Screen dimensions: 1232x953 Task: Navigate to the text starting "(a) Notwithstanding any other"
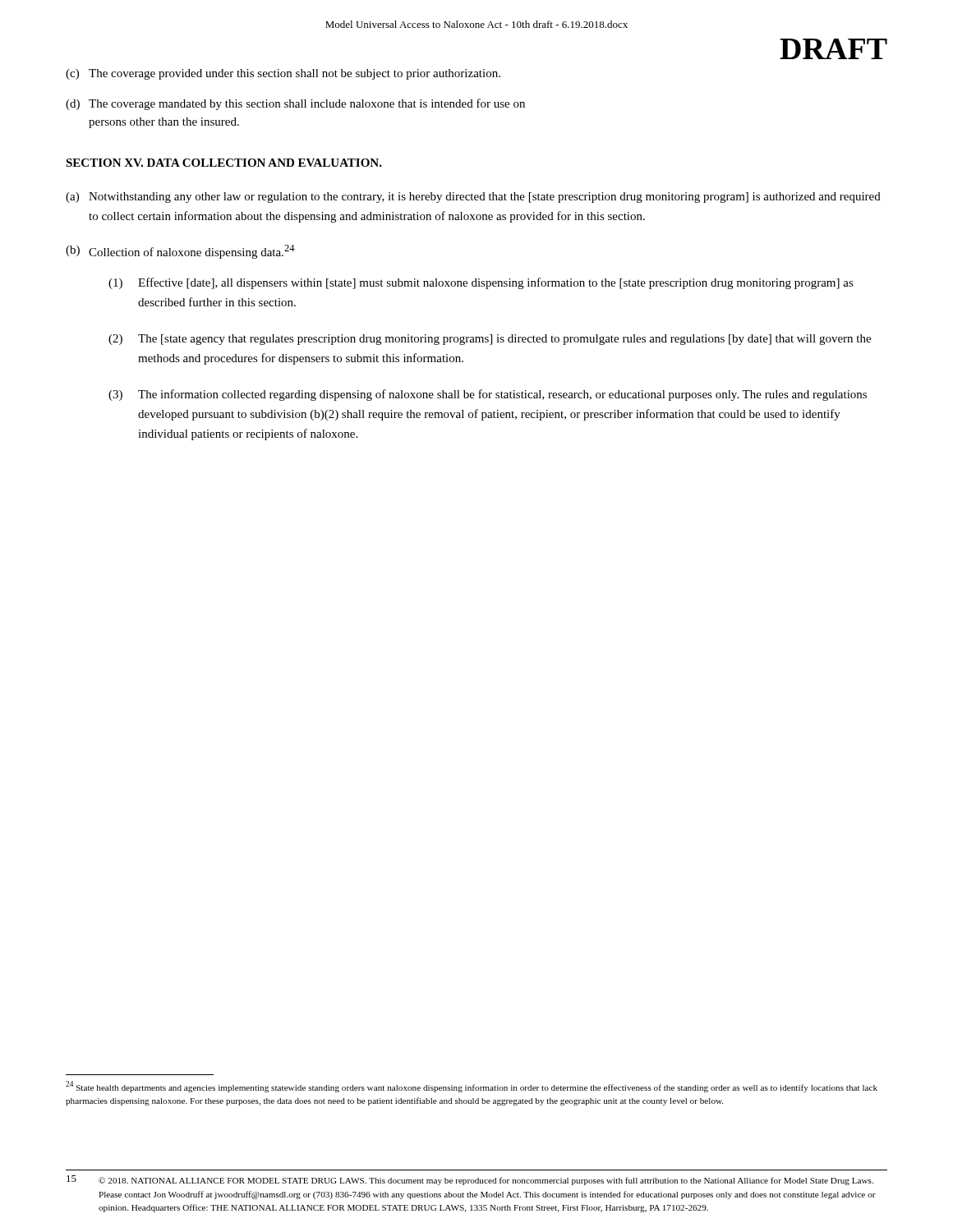tap(476, 206)
